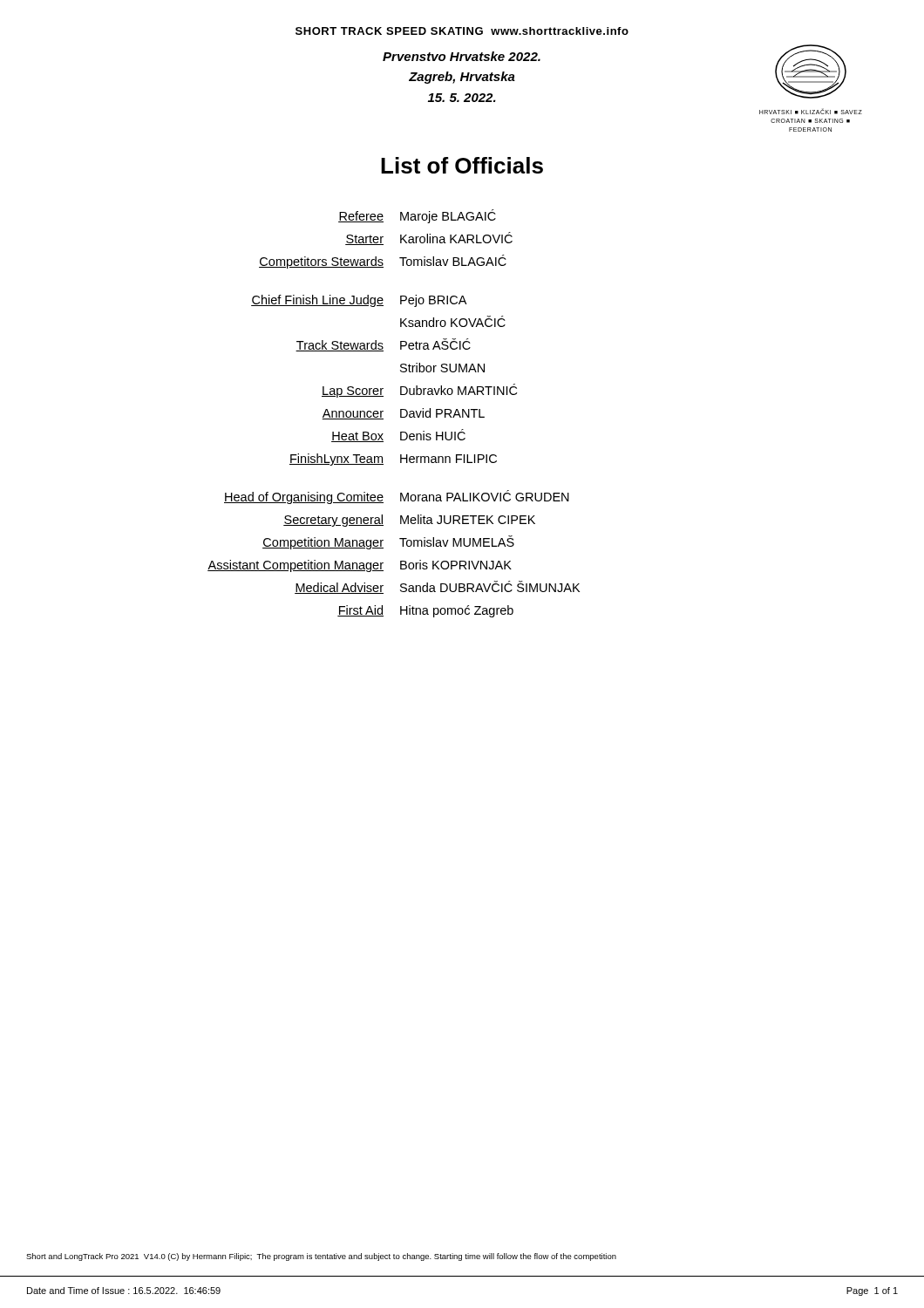Select the text block starting "Track Stewards Petra AŠČIĆ"
924x1308 pixels.
(x=462, y=345)
